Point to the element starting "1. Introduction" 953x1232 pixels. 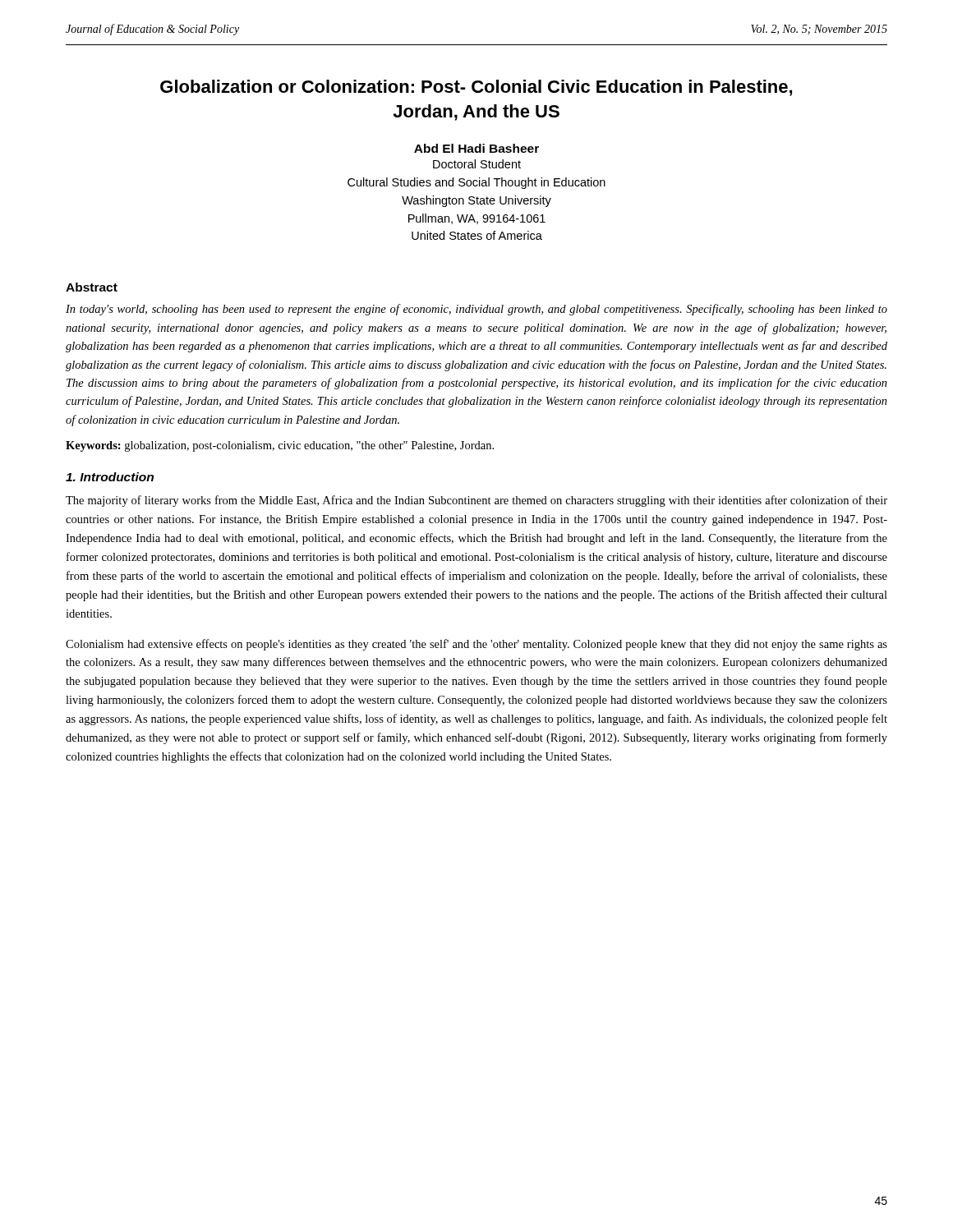(x=110, y=477)
